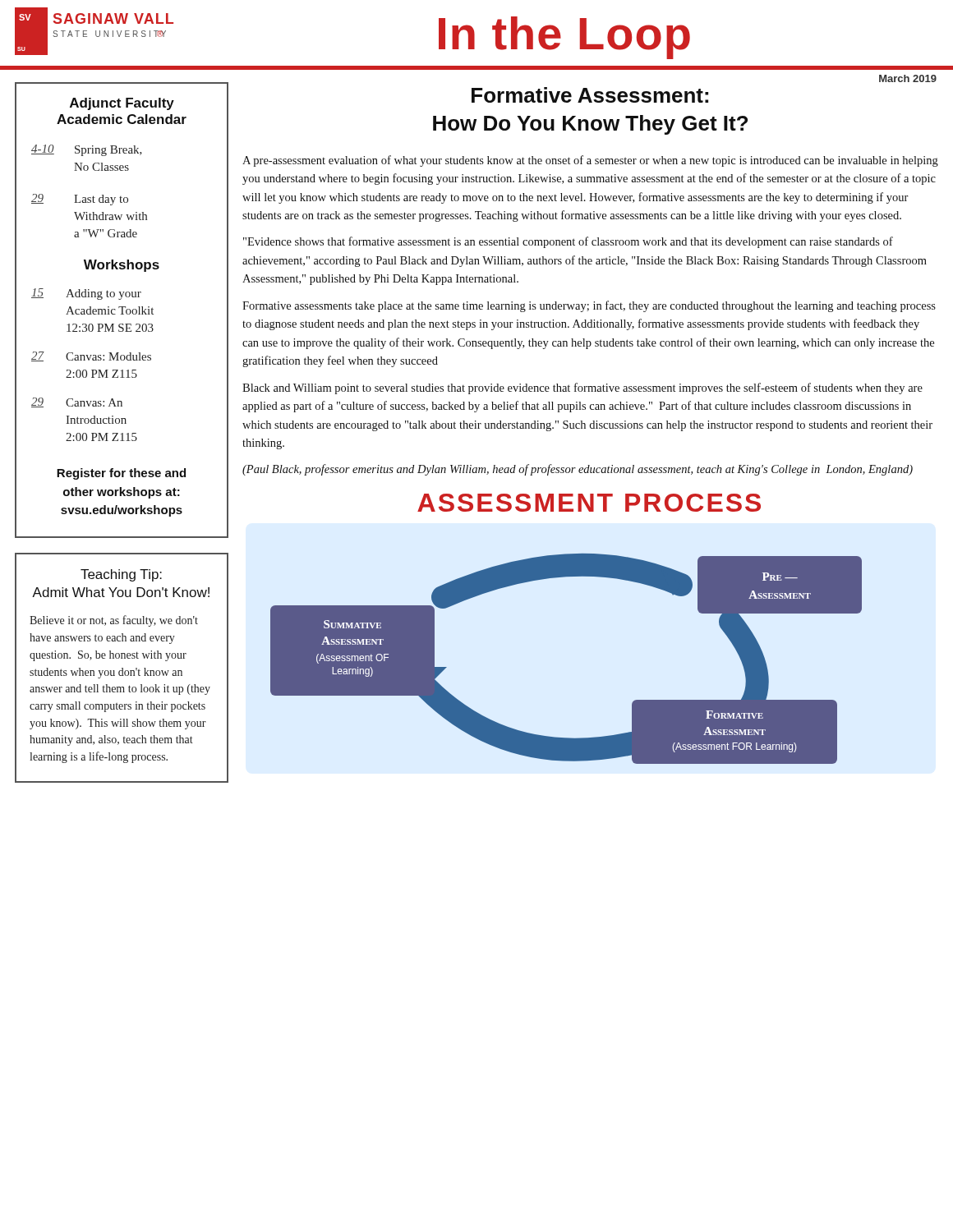
Task: Navigate to the text block starting "Formative assessments take place at the same"
Action: tap(589, 333)
